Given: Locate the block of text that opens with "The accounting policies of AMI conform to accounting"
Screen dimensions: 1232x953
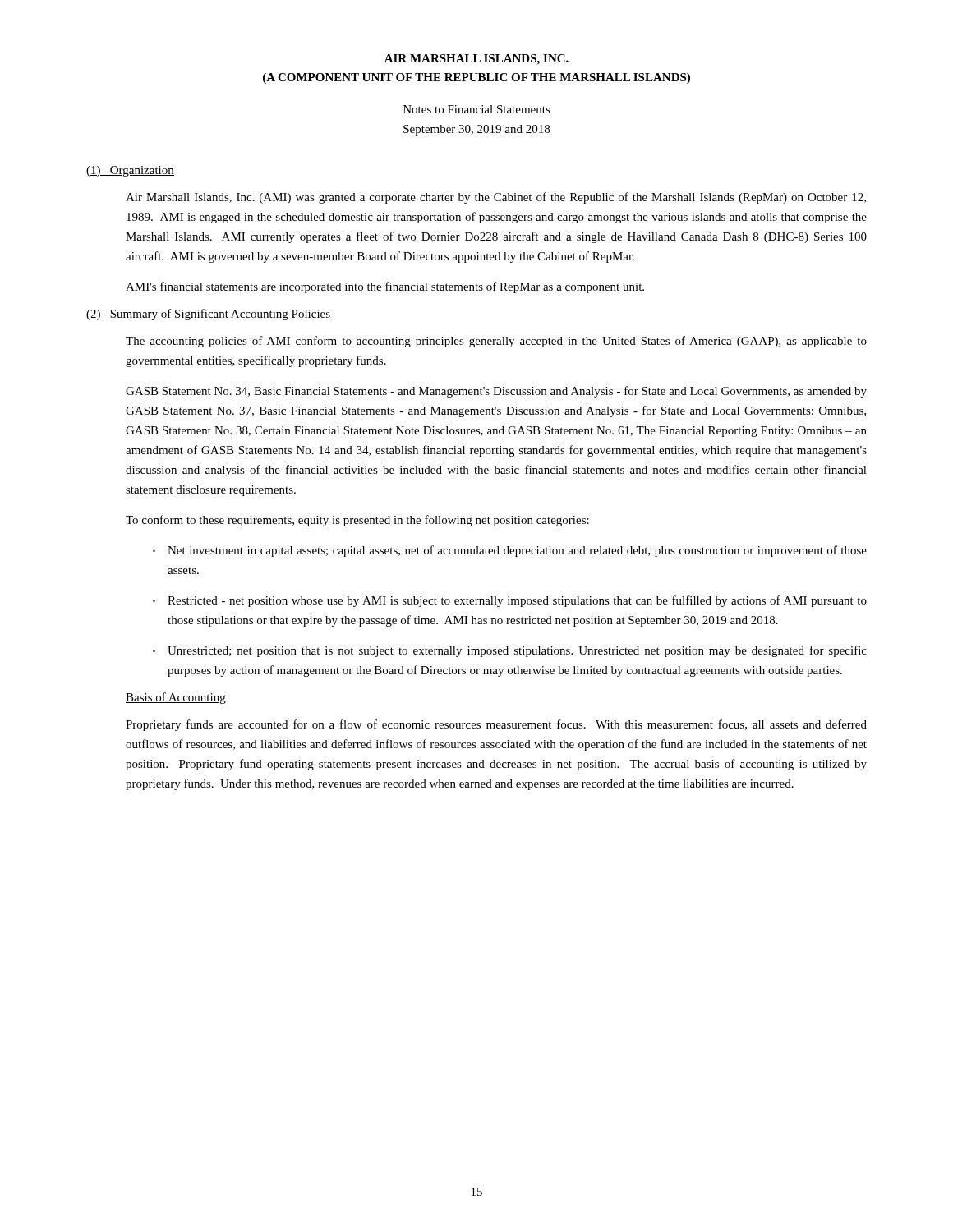Looking at the screenshot, I should click(496, 350).
